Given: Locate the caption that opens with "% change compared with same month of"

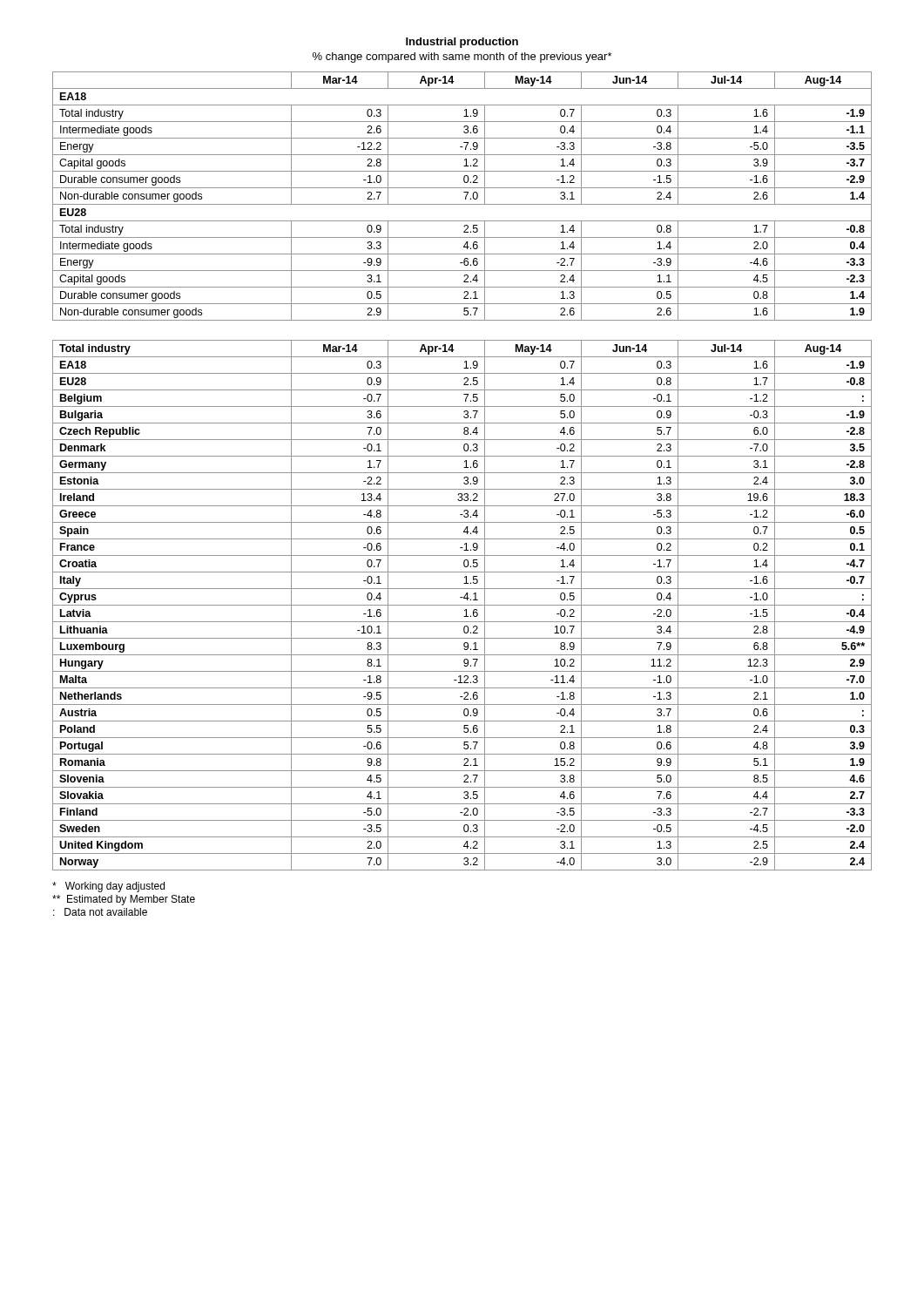Looking at the screenshot, I should (x=462, y=56).
